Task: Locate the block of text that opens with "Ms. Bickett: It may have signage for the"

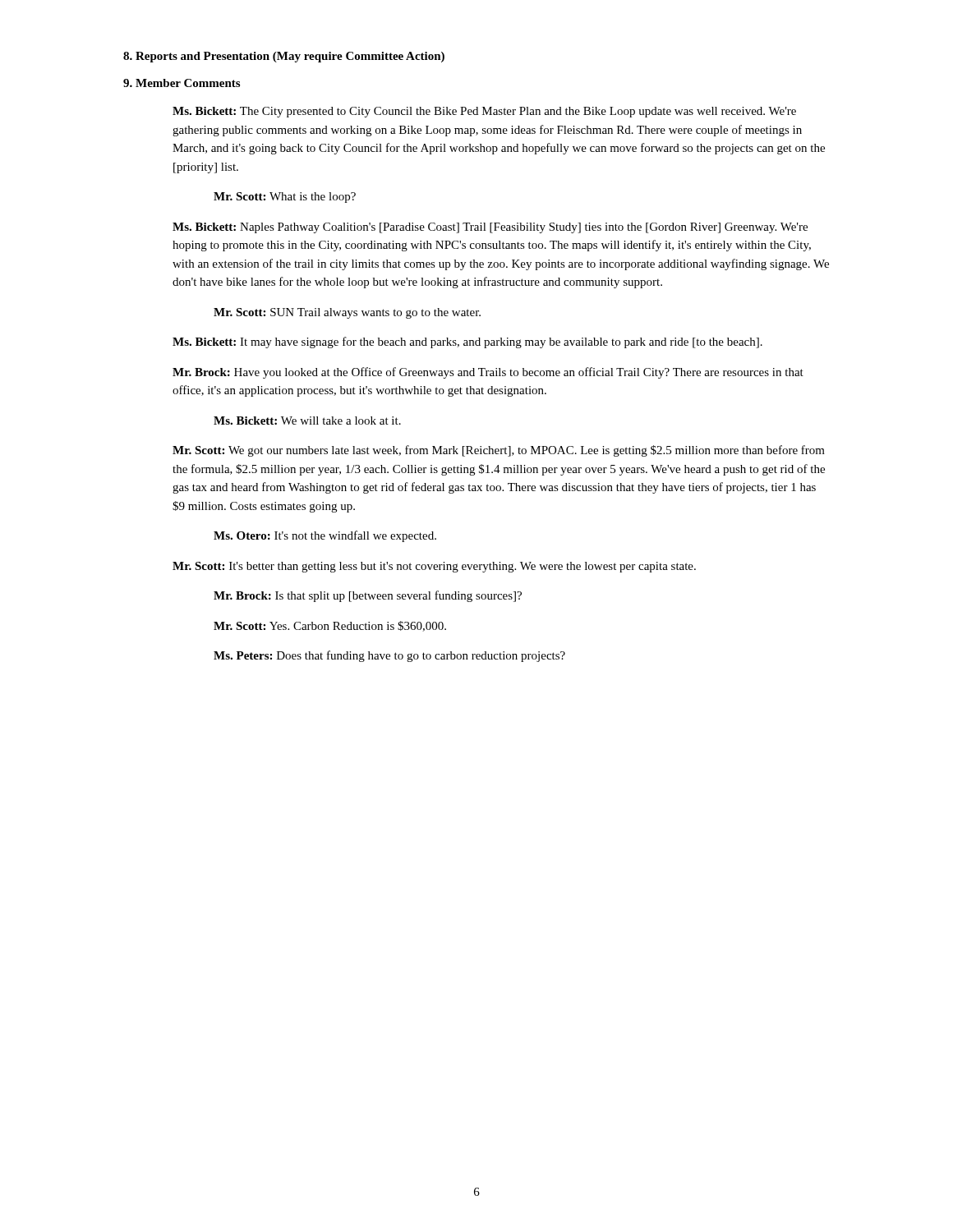Action: pos(468,342)
